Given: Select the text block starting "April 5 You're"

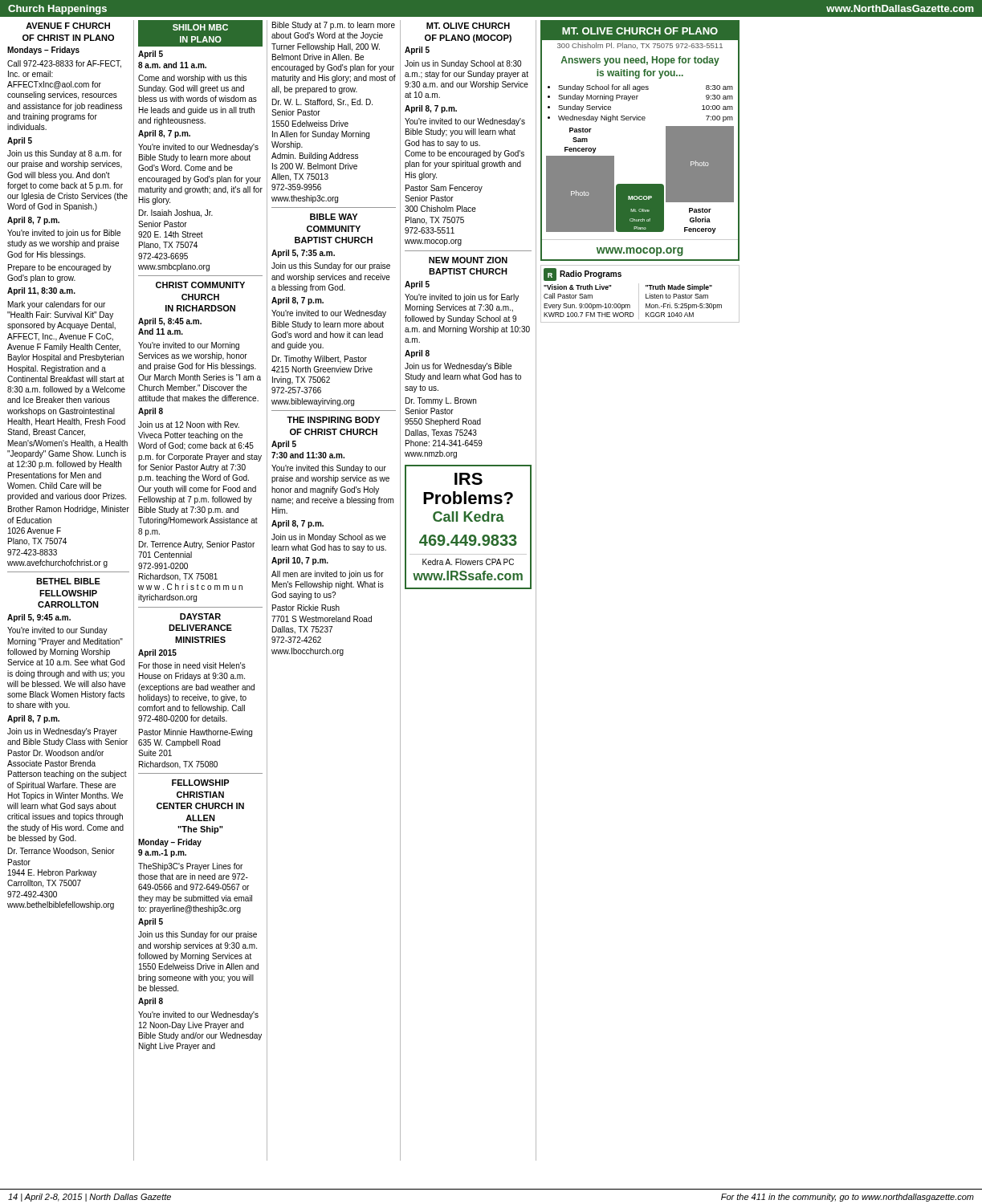Looking at the screenshot, I should point(468,369).
